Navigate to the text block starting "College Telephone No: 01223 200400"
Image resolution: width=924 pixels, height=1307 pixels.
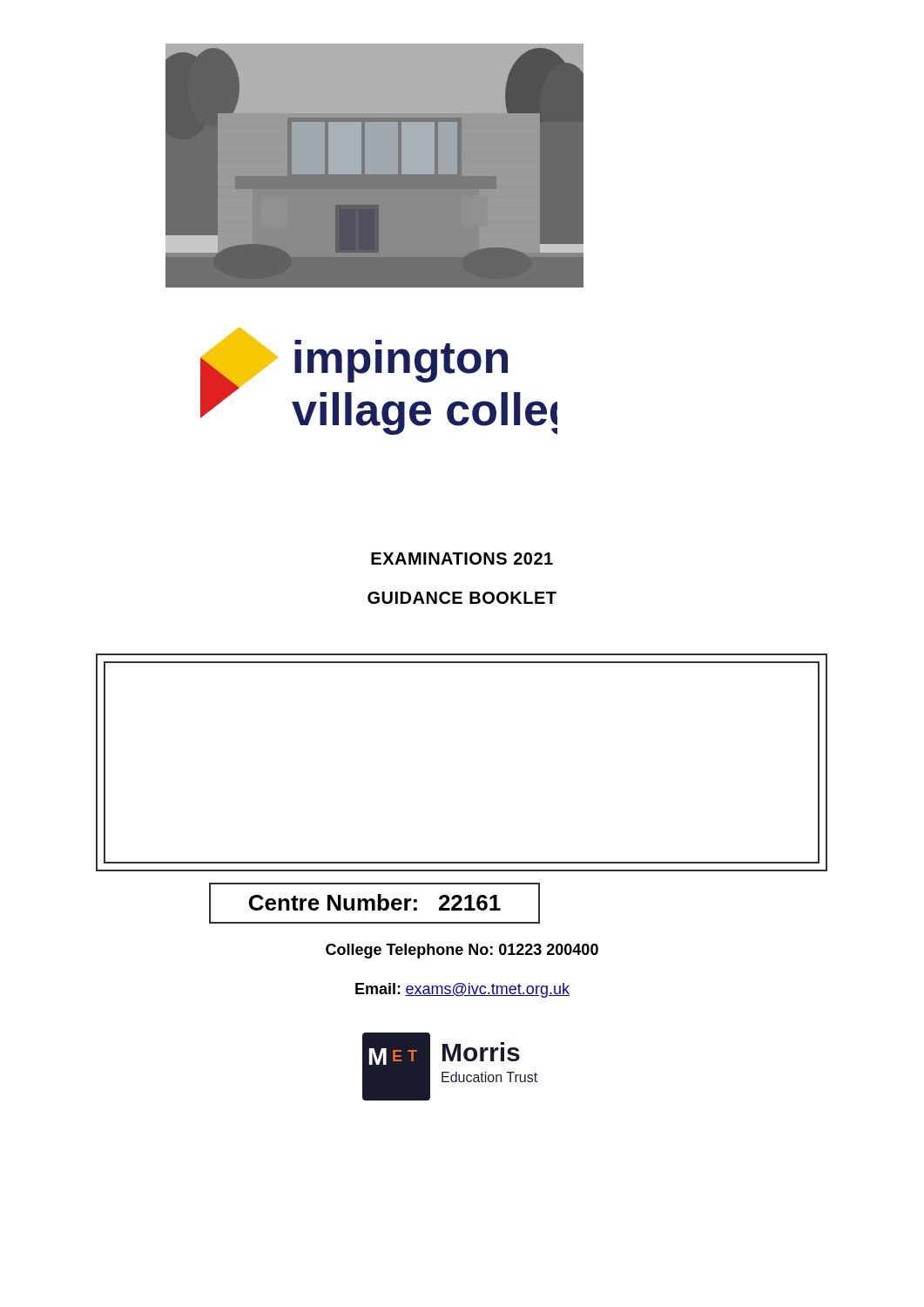(462, 950)
